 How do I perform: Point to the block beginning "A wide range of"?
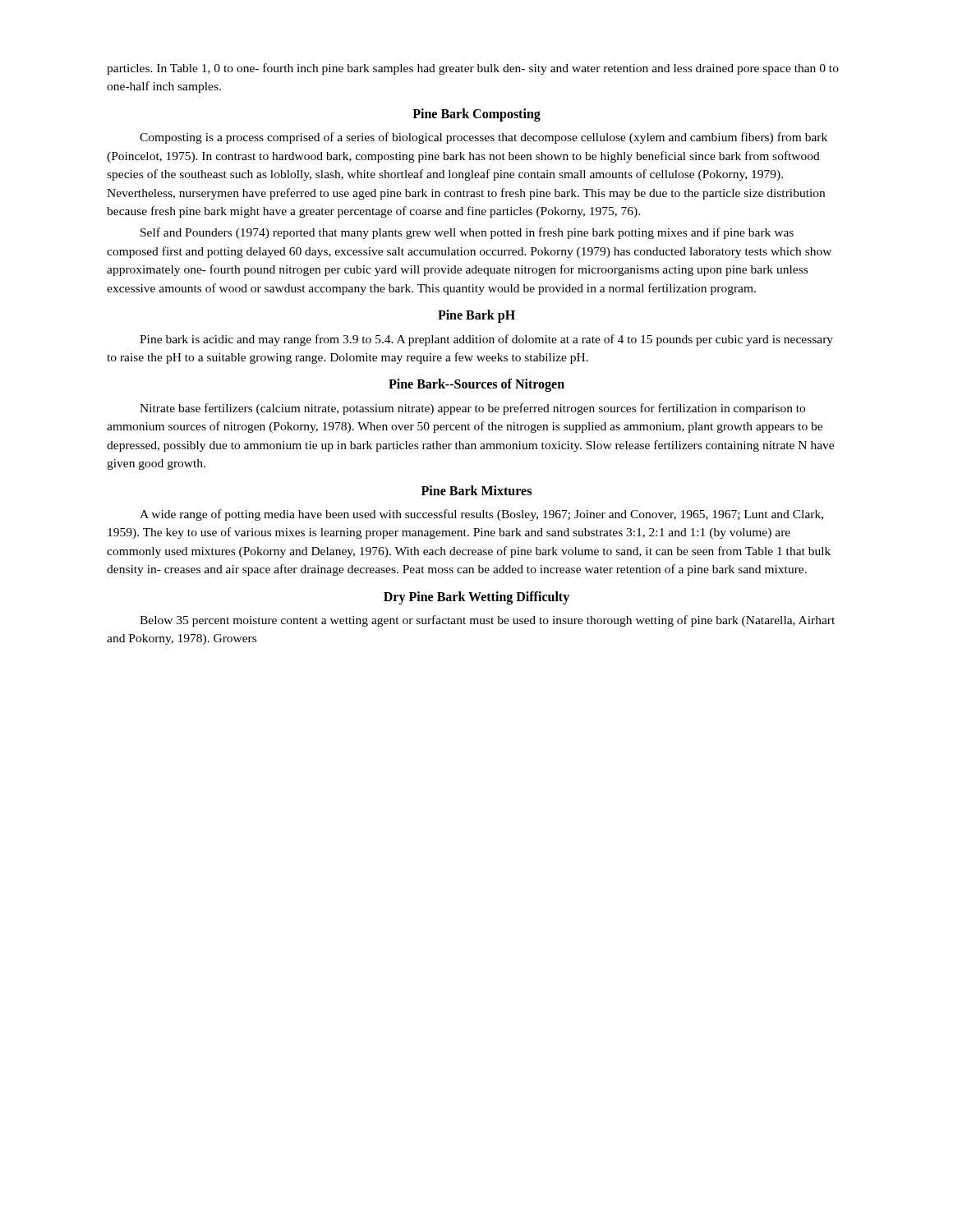tap(476, 542)
